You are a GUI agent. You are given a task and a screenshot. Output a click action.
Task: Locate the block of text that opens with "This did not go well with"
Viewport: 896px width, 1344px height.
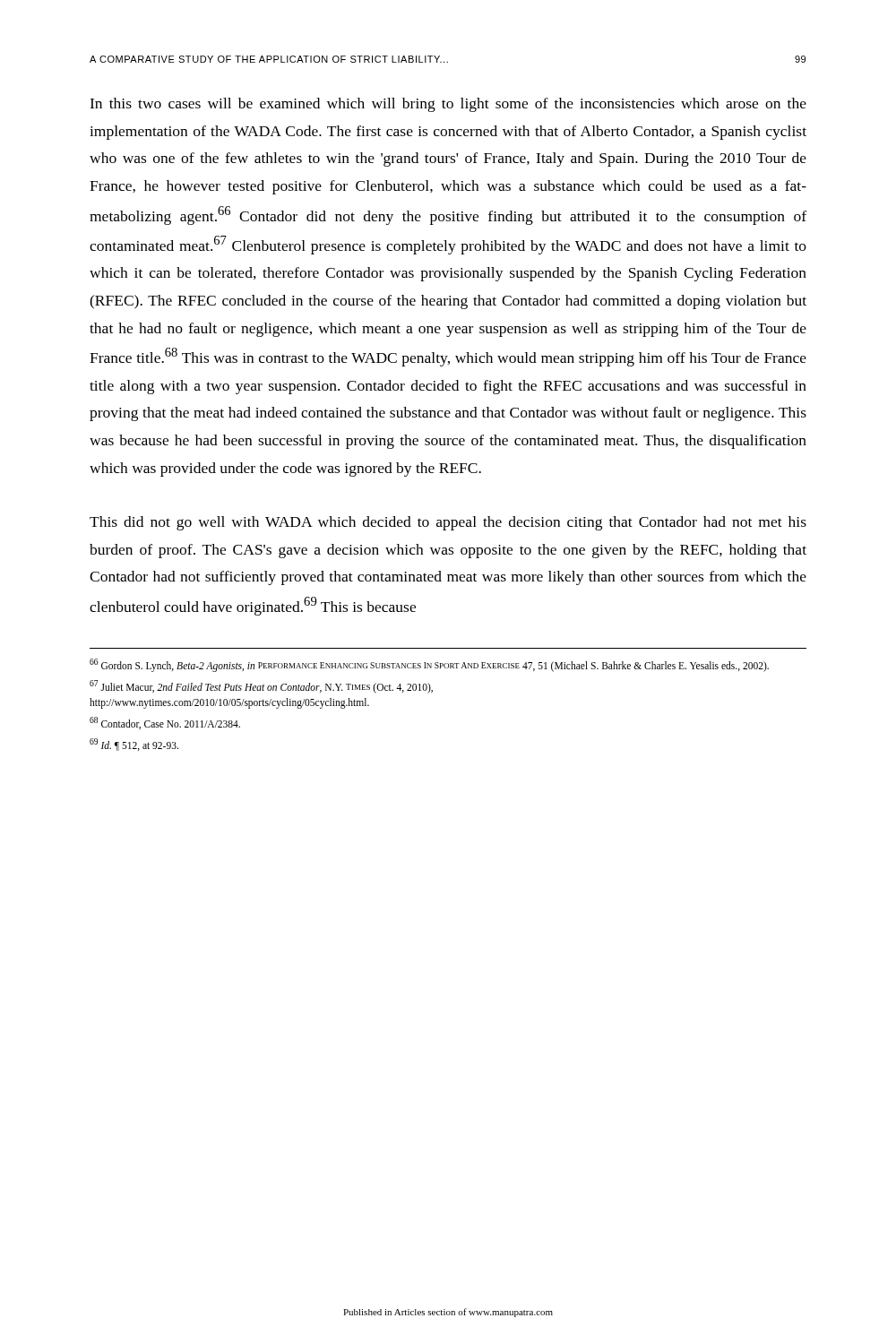coord(448,564)
